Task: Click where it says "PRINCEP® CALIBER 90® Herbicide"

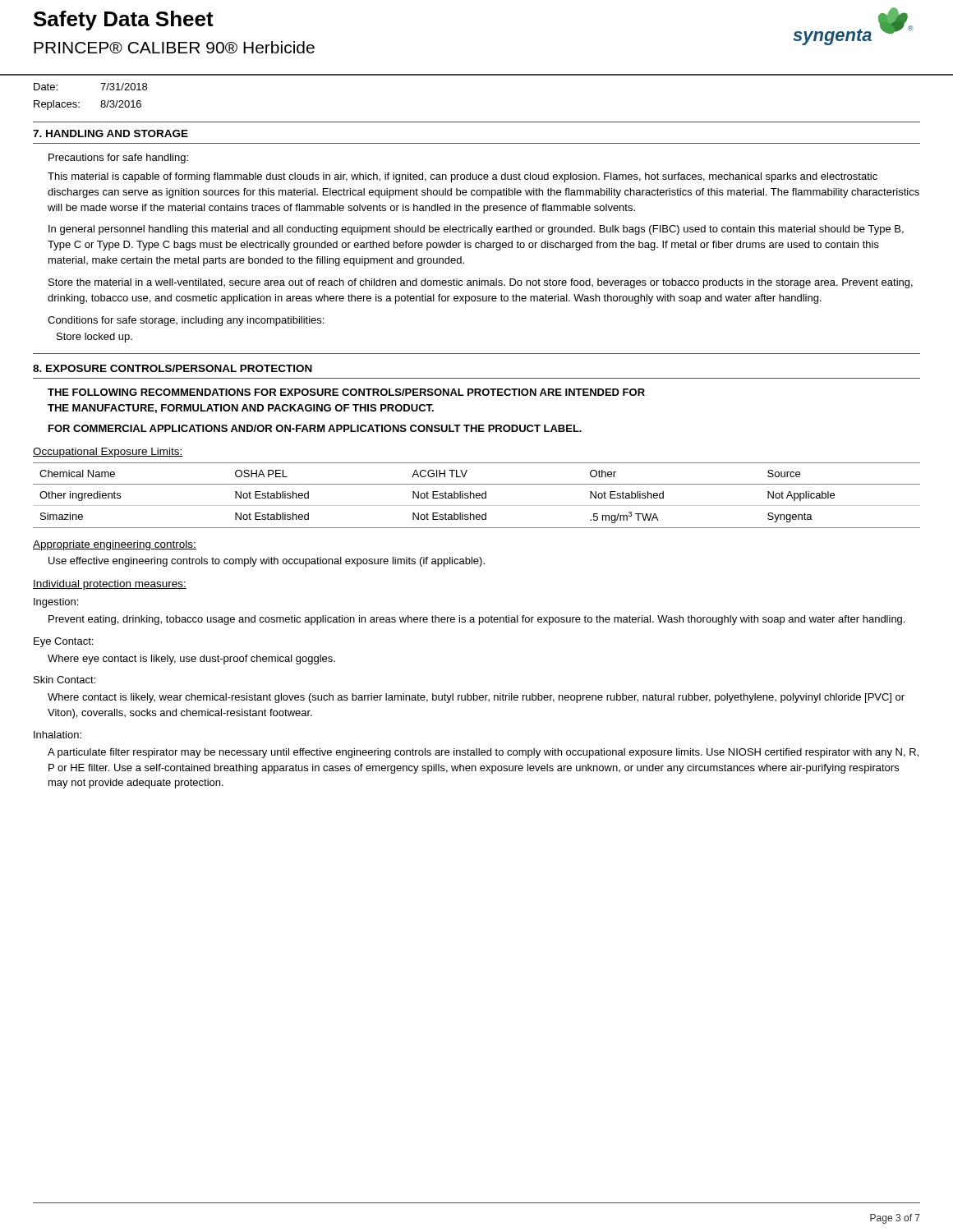Action: (x=174, y=47)
